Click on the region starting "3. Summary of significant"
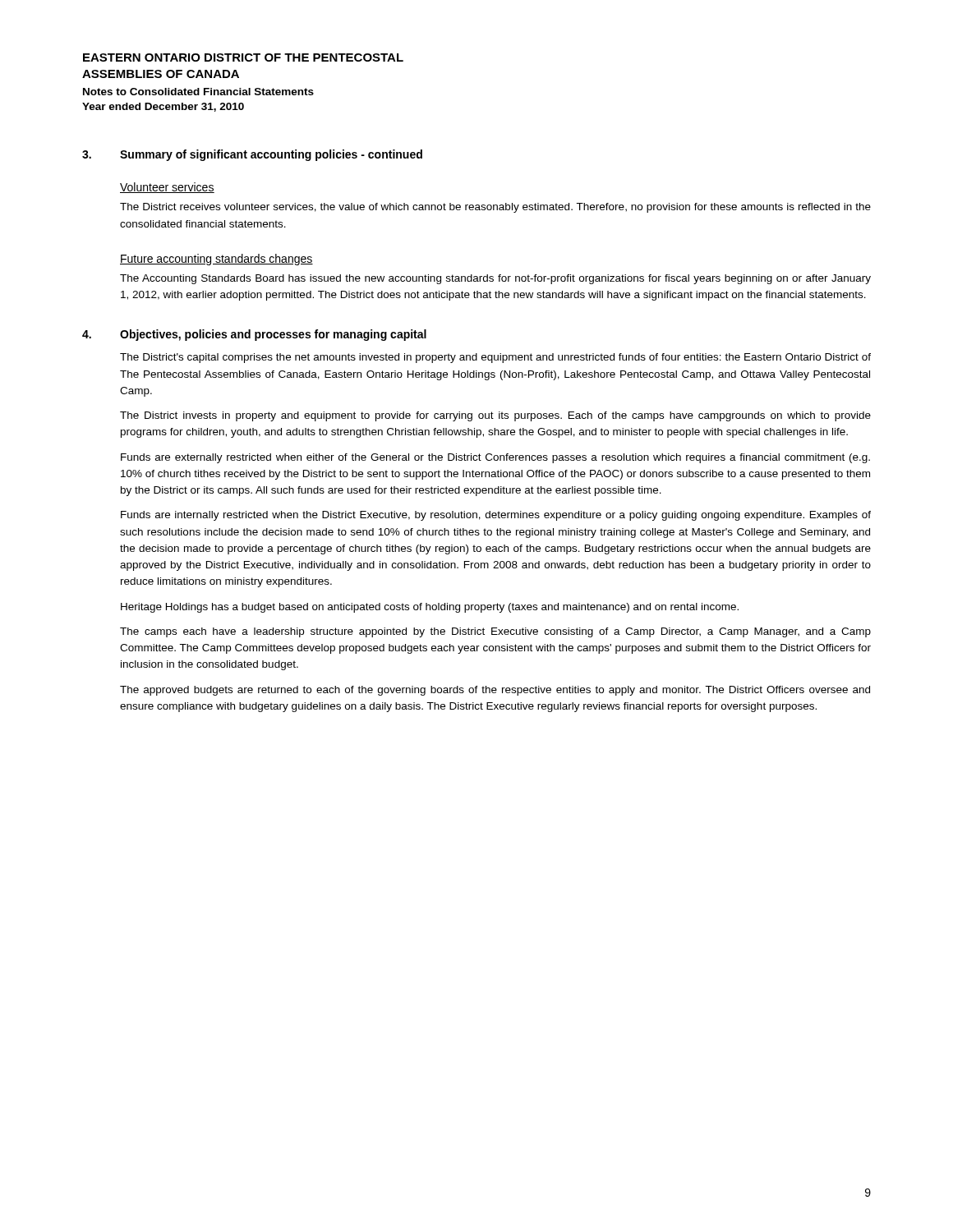This screenshot has height=1232, width=953. [x=252, y=155]
